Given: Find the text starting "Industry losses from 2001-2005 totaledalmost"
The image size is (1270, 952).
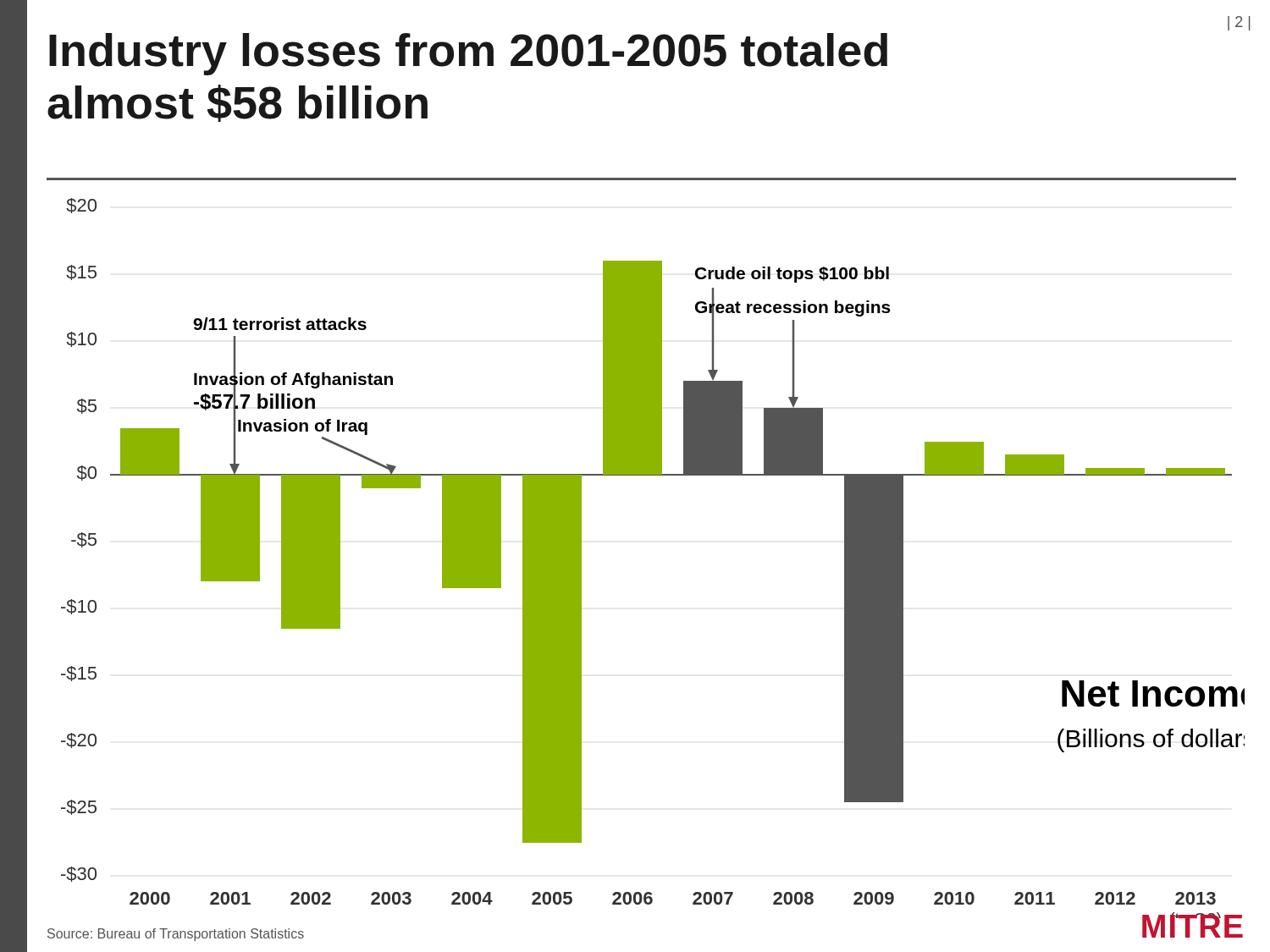Looking at the screenshot, I should (468, 76).
